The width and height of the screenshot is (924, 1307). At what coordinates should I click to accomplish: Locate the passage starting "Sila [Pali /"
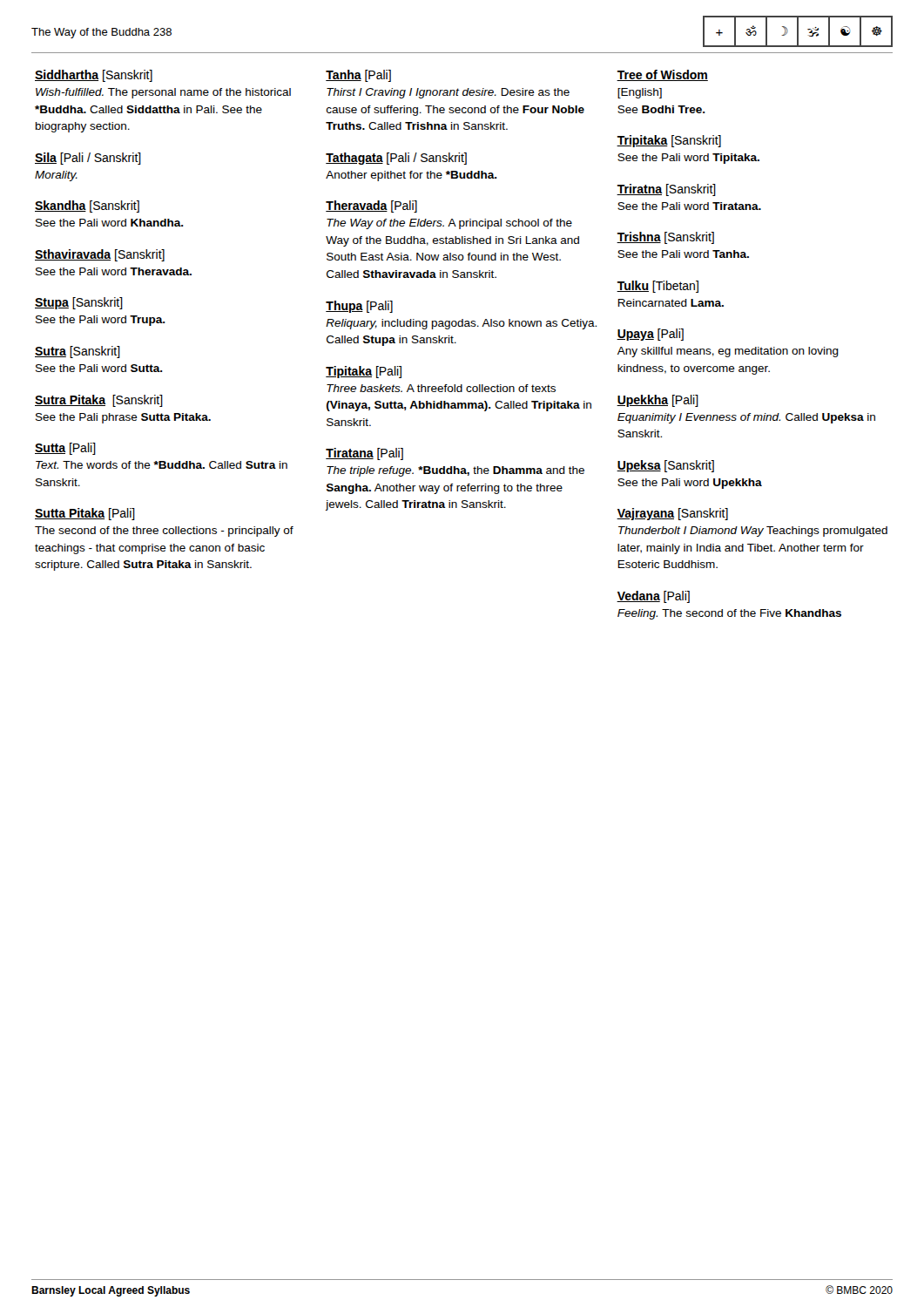coord(88,159)
